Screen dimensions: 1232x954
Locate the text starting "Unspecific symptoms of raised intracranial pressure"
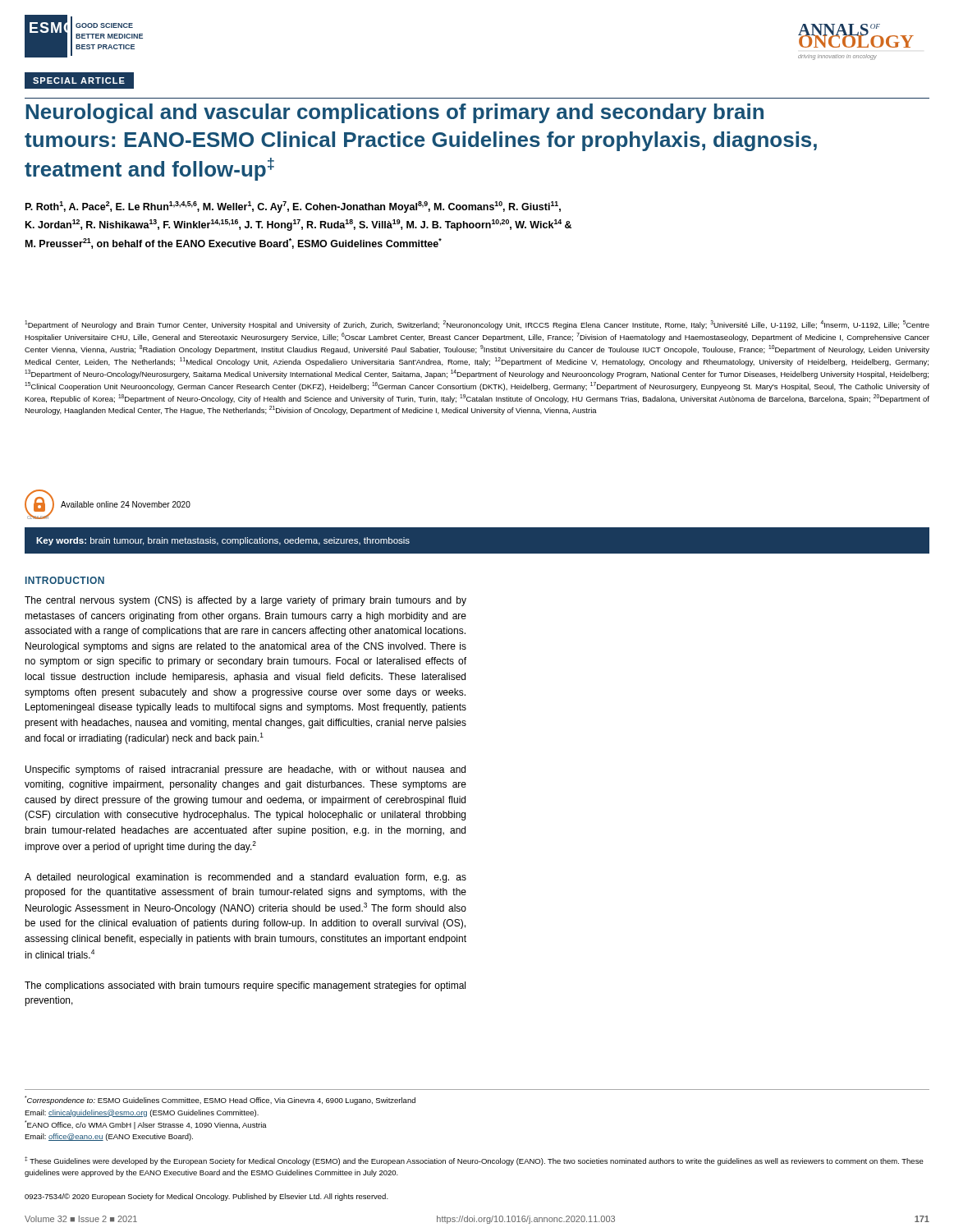point(245,808)
